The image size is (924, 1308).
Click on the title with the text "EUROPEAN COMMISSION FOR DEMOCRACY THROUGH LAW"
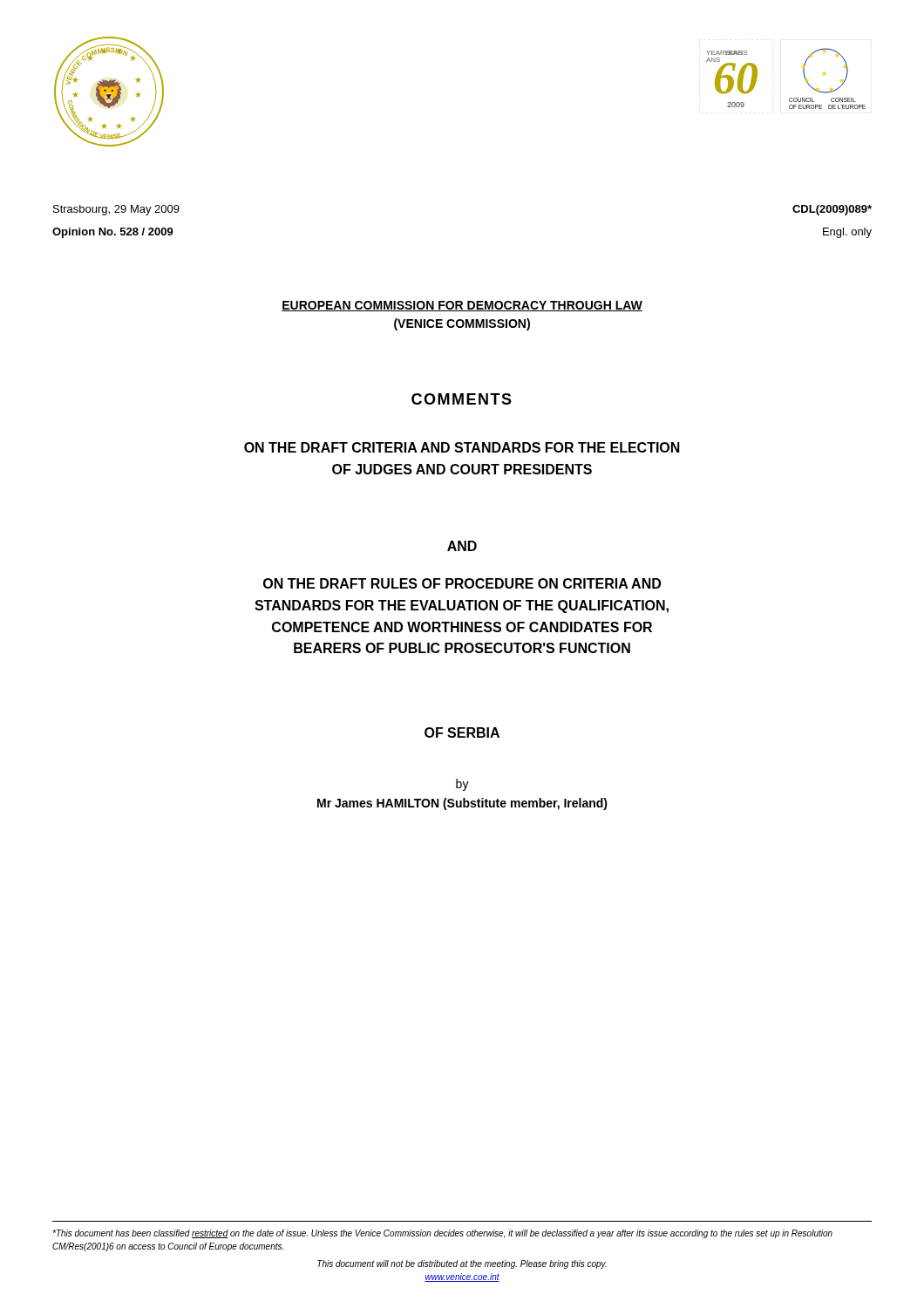(462, 314)
